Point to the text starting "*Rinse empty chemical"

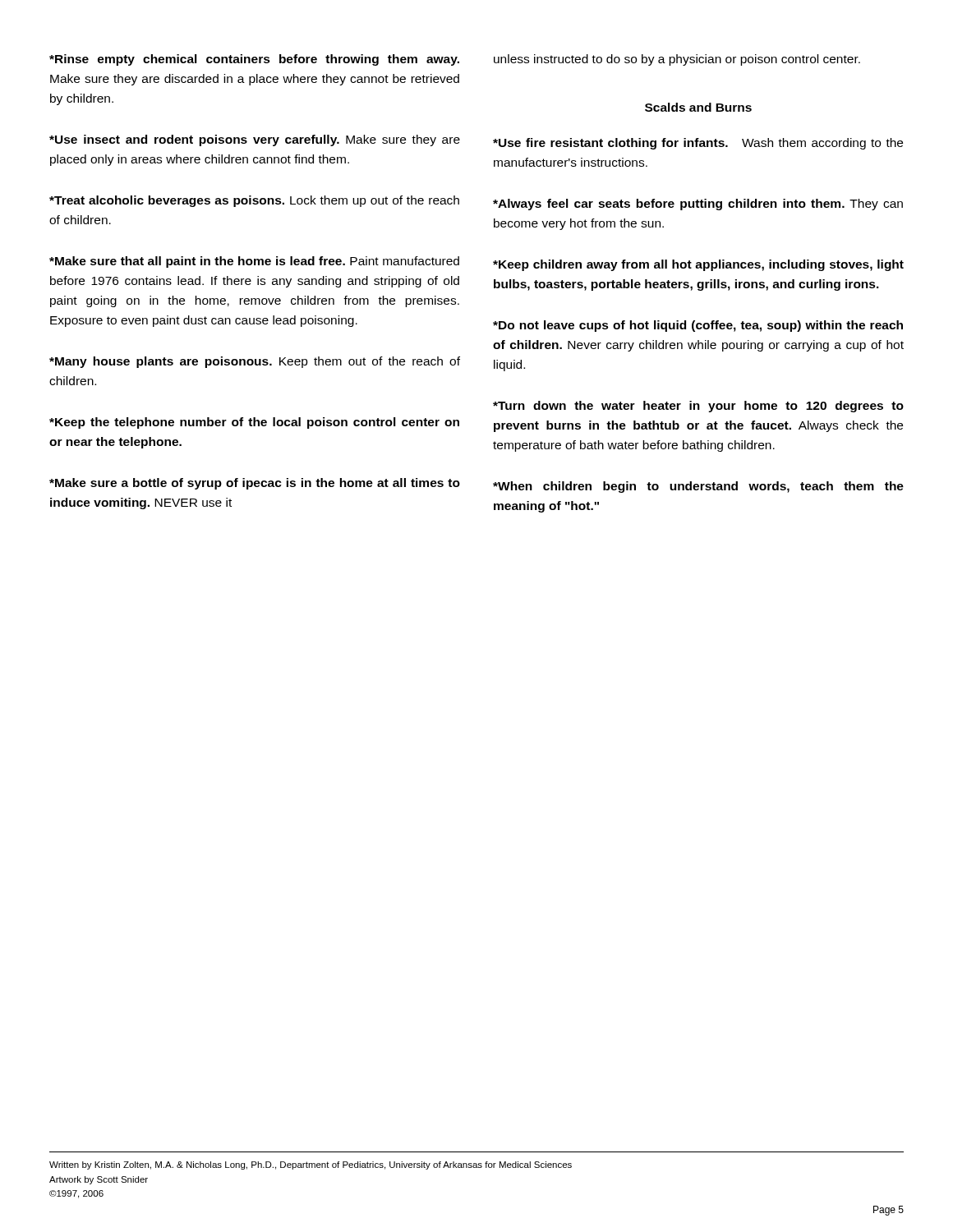pyautogui.click(x=255, y=78)
